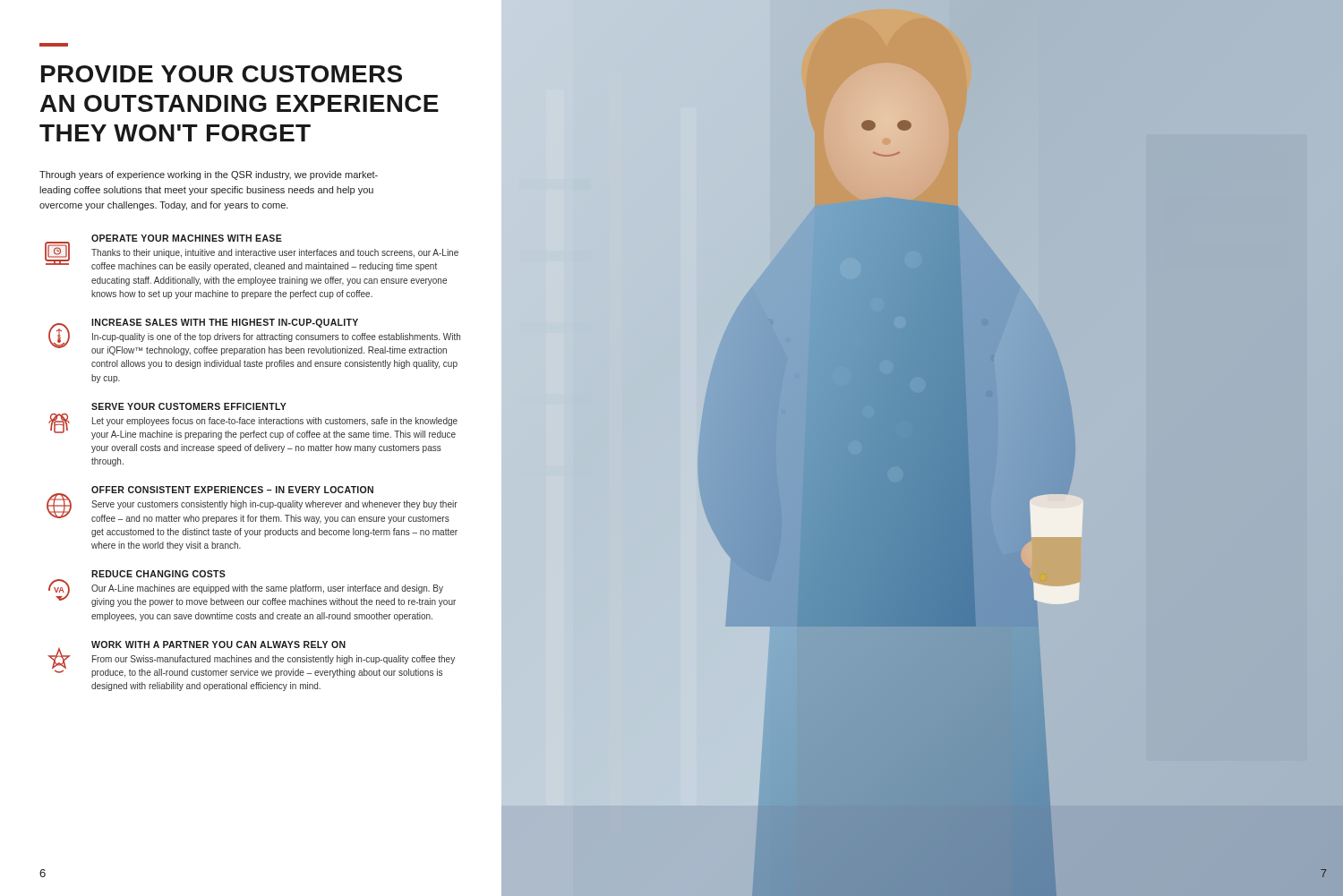Where is the section header that starts "INCREASE SALES WITH"?

pos(277,322)
